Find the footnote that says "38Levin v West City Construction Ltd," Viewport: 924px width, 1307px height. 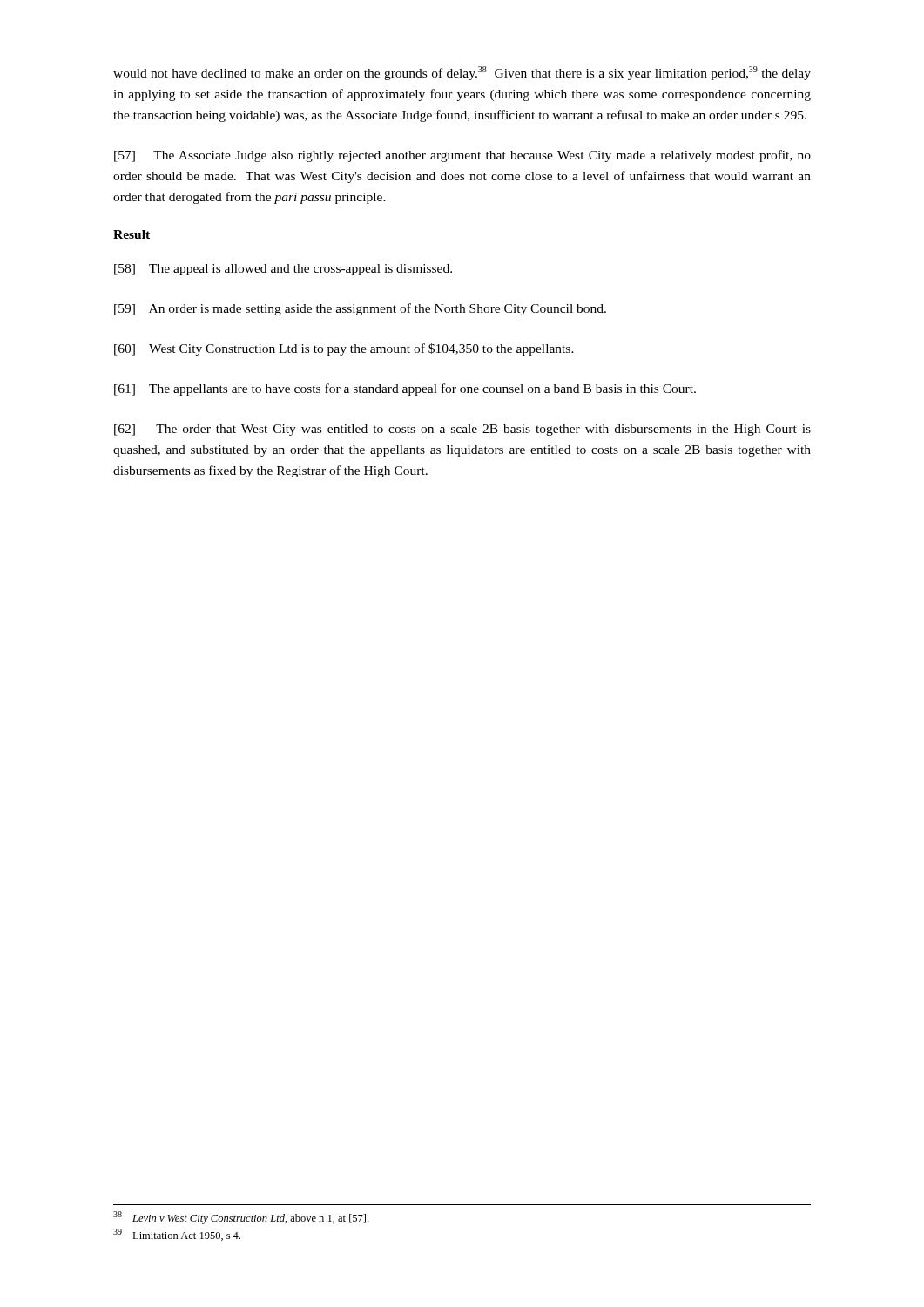(241, 1218)
